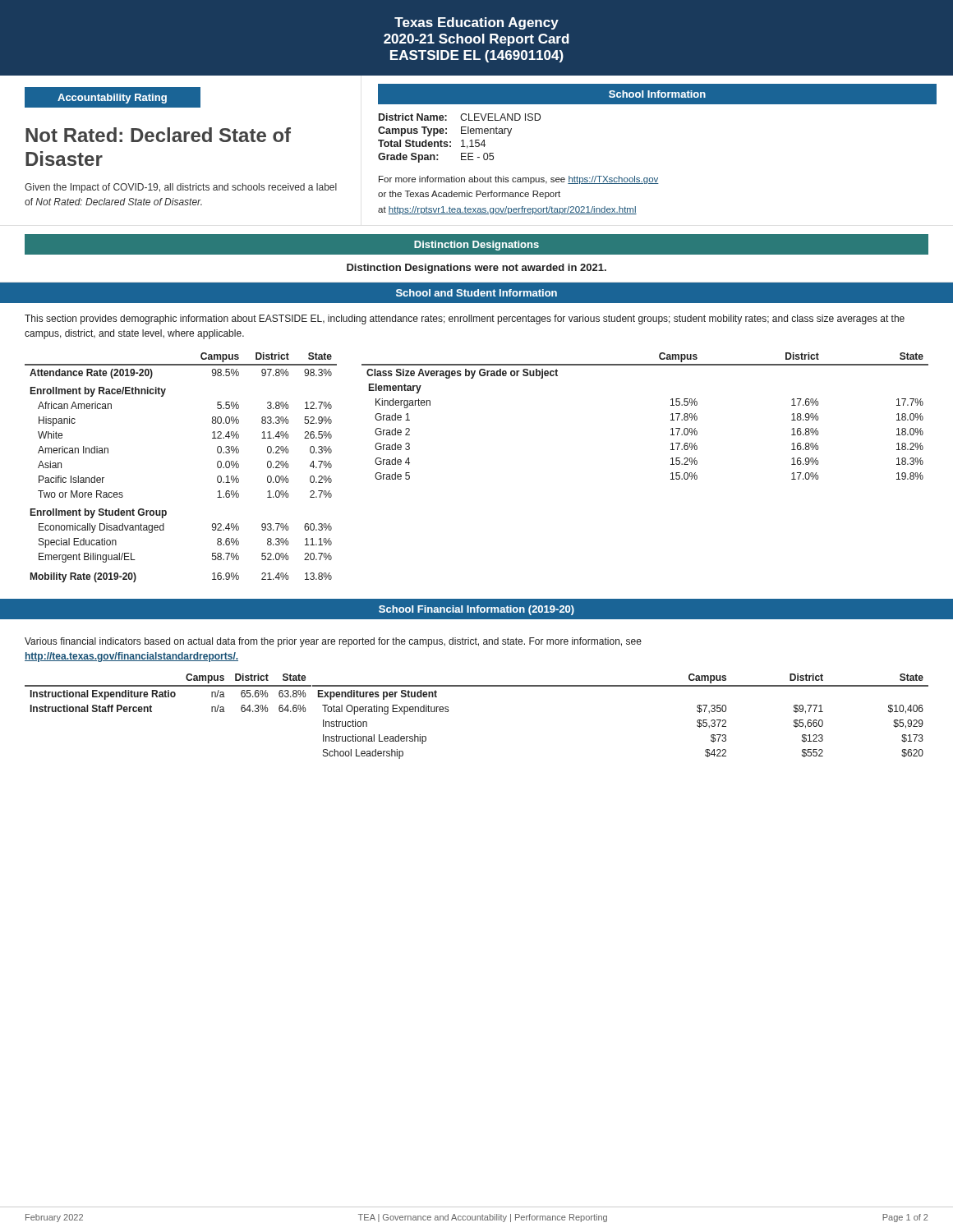Click on the table containing "Grade 5"

tap(645, 417)
